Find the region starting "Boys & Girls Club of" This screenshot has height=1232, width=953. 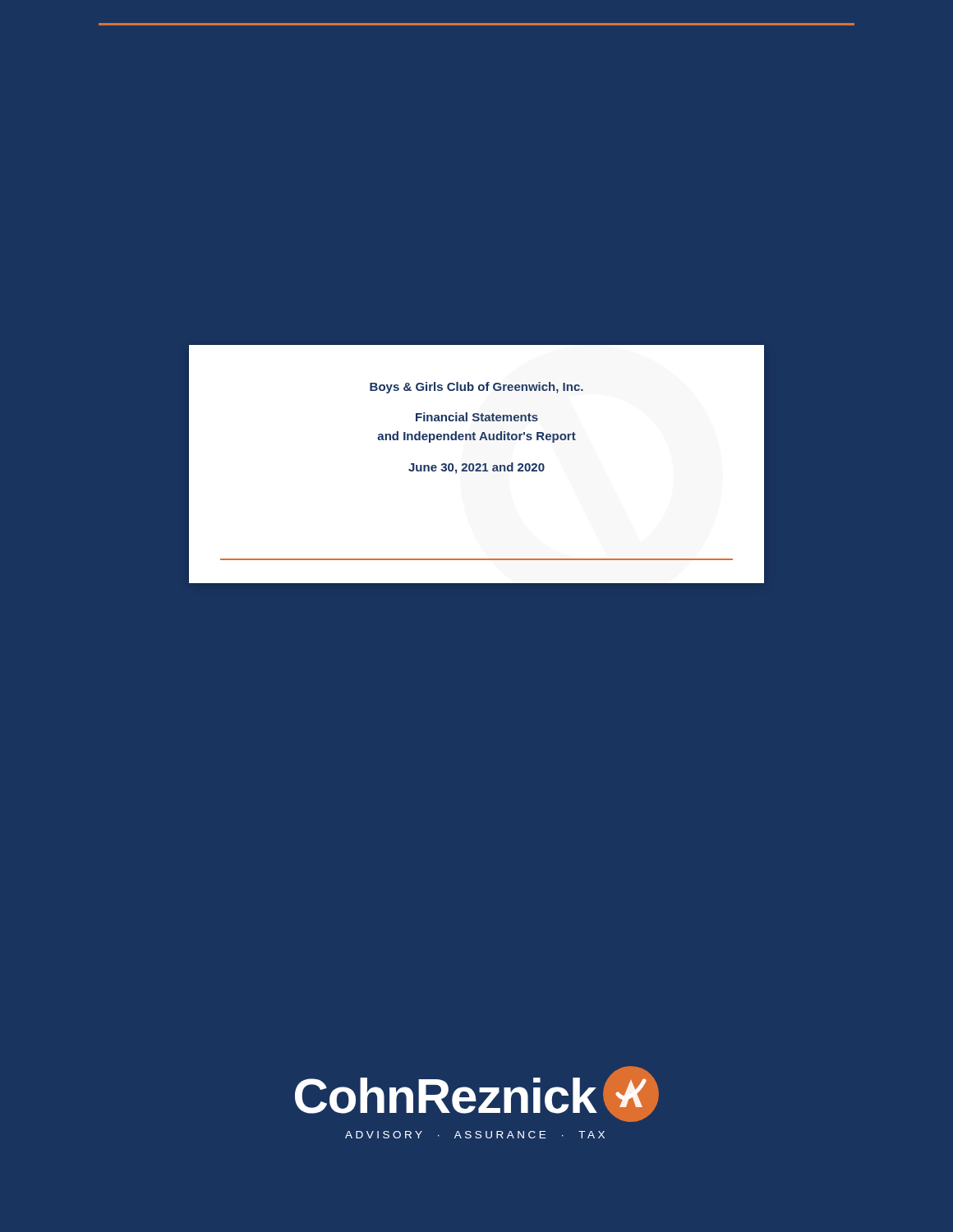point(476,464)
